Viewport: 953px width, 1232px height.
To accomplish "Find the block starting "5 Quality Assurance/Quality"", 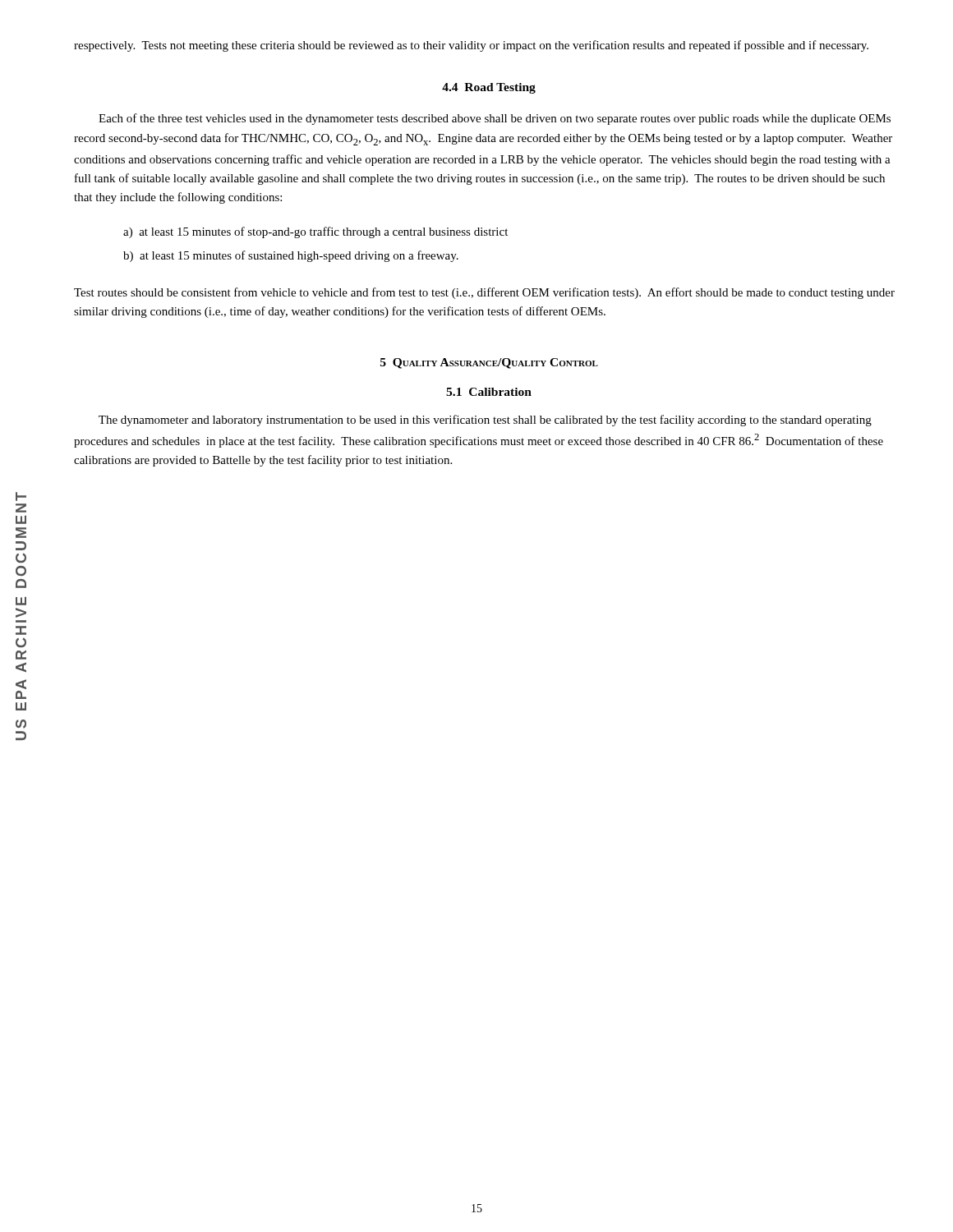I will 489,362.
